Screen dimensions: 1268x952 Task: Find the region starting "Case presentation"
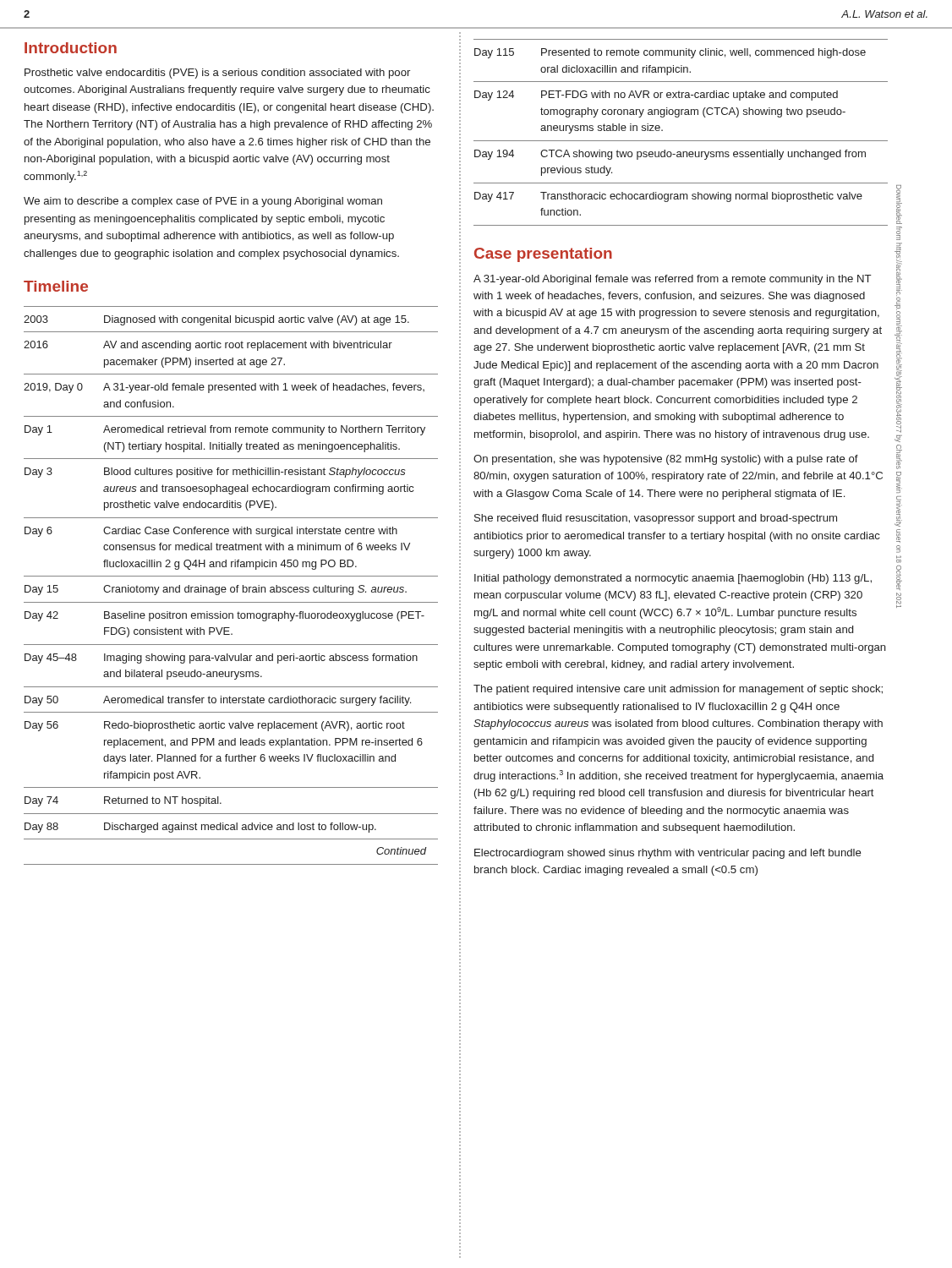(543, 253)
